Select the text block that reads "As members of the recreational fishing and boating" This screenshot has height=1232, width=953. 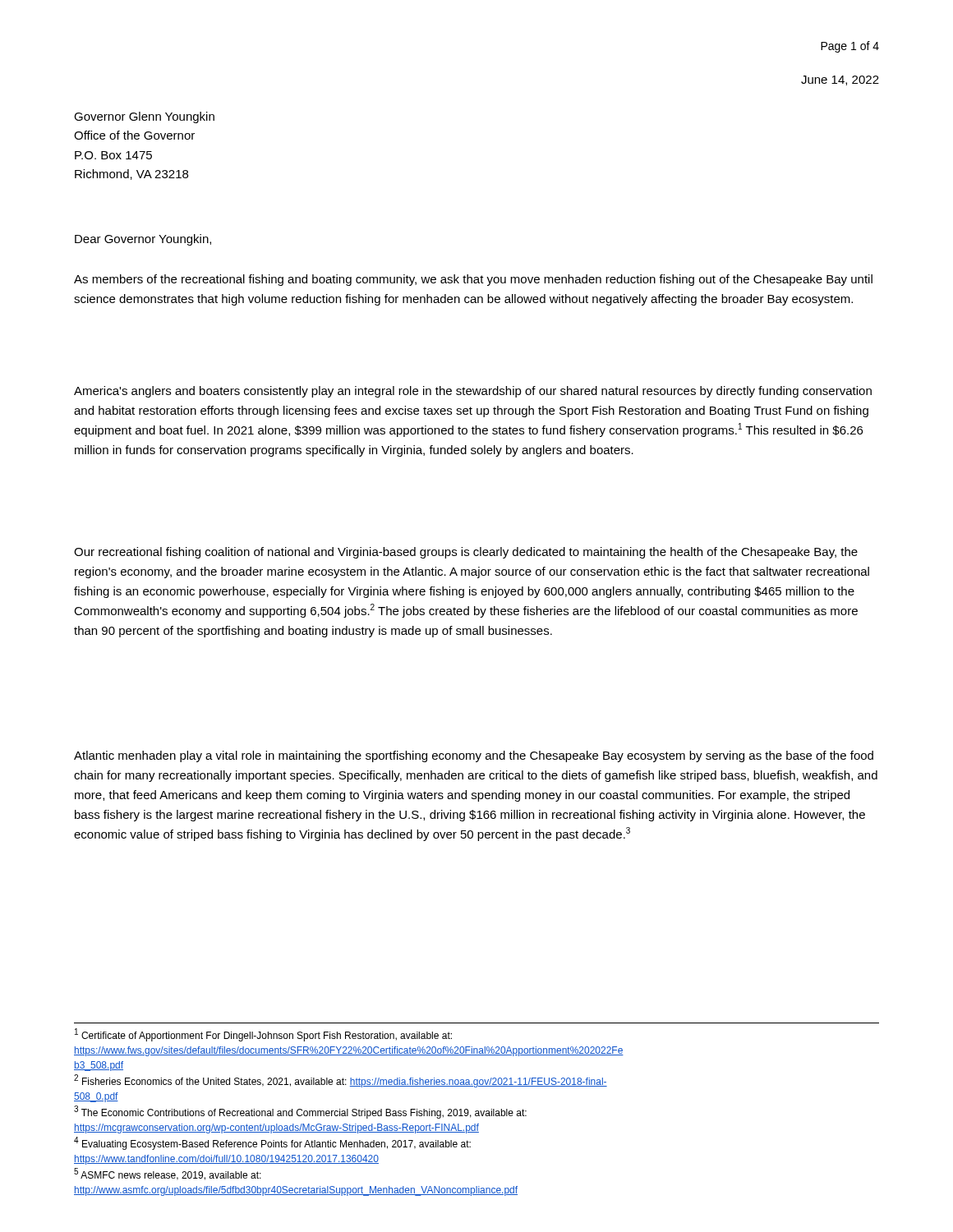474,289
